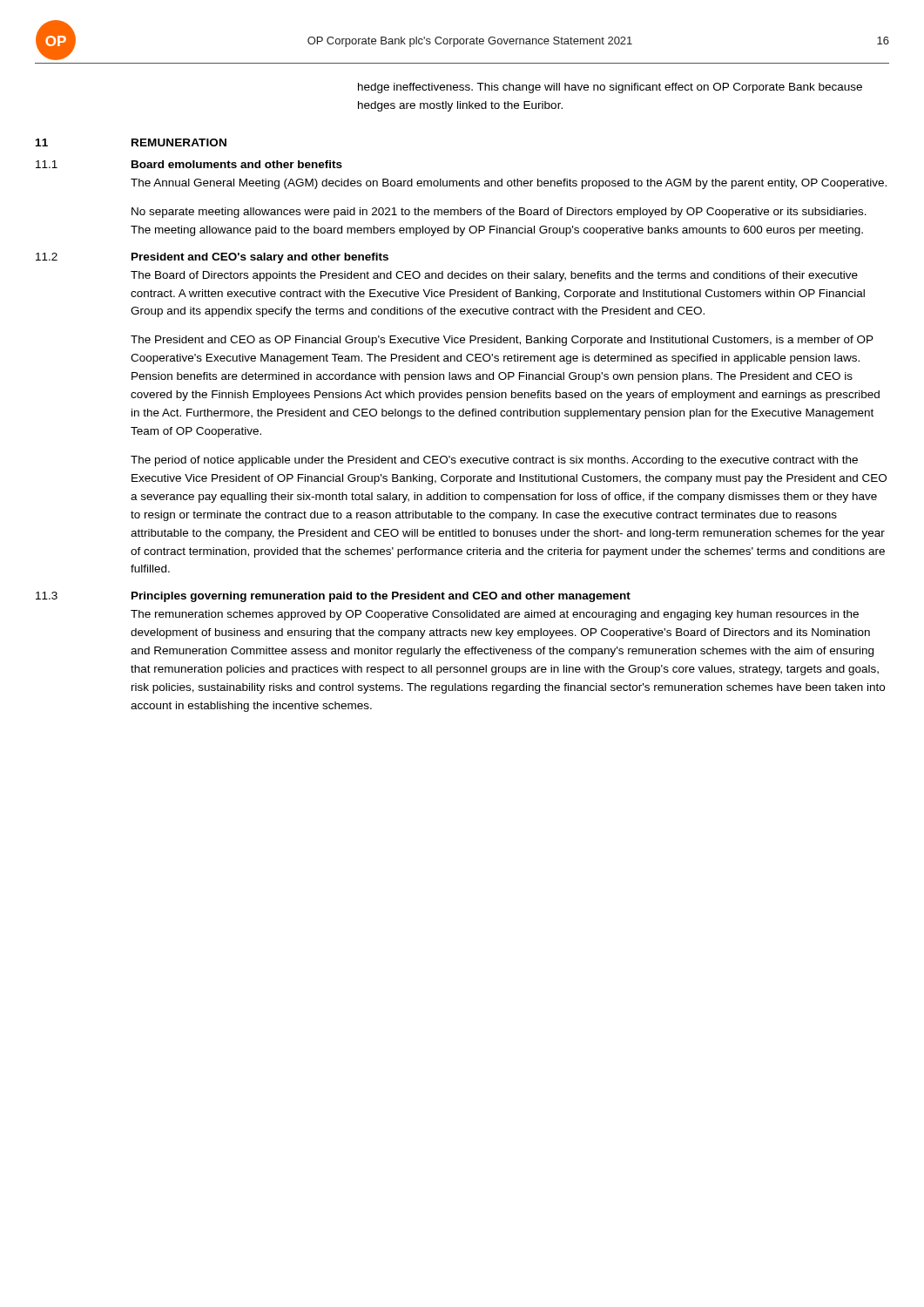924x1307 pixels.
Task: Click on the text block that says "The period of notice applicable under the"
Action: [509, 514]
